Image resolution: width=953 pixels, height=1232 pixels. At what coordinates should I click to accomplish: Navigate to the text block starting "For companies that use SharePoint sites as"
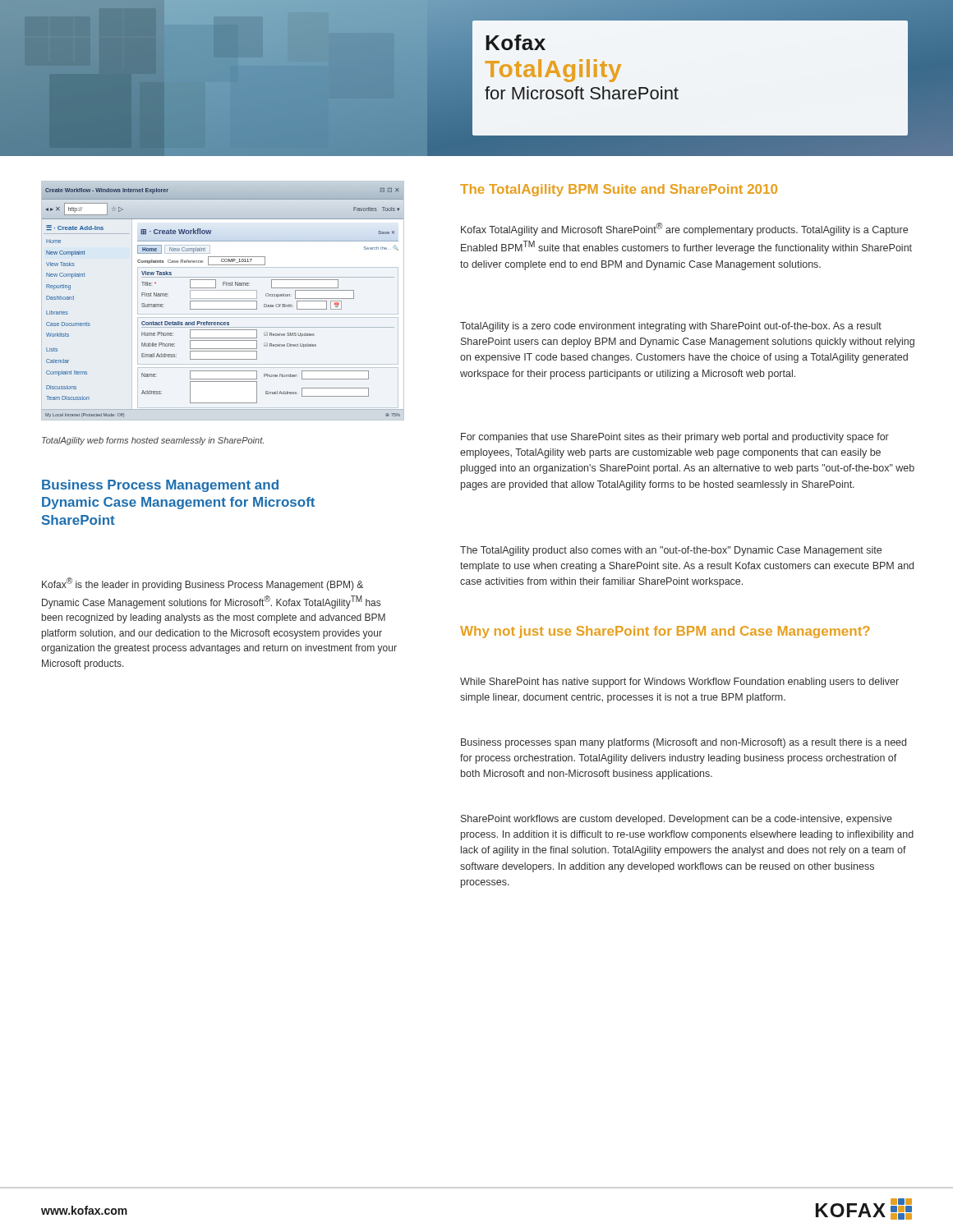pos(688,461)
